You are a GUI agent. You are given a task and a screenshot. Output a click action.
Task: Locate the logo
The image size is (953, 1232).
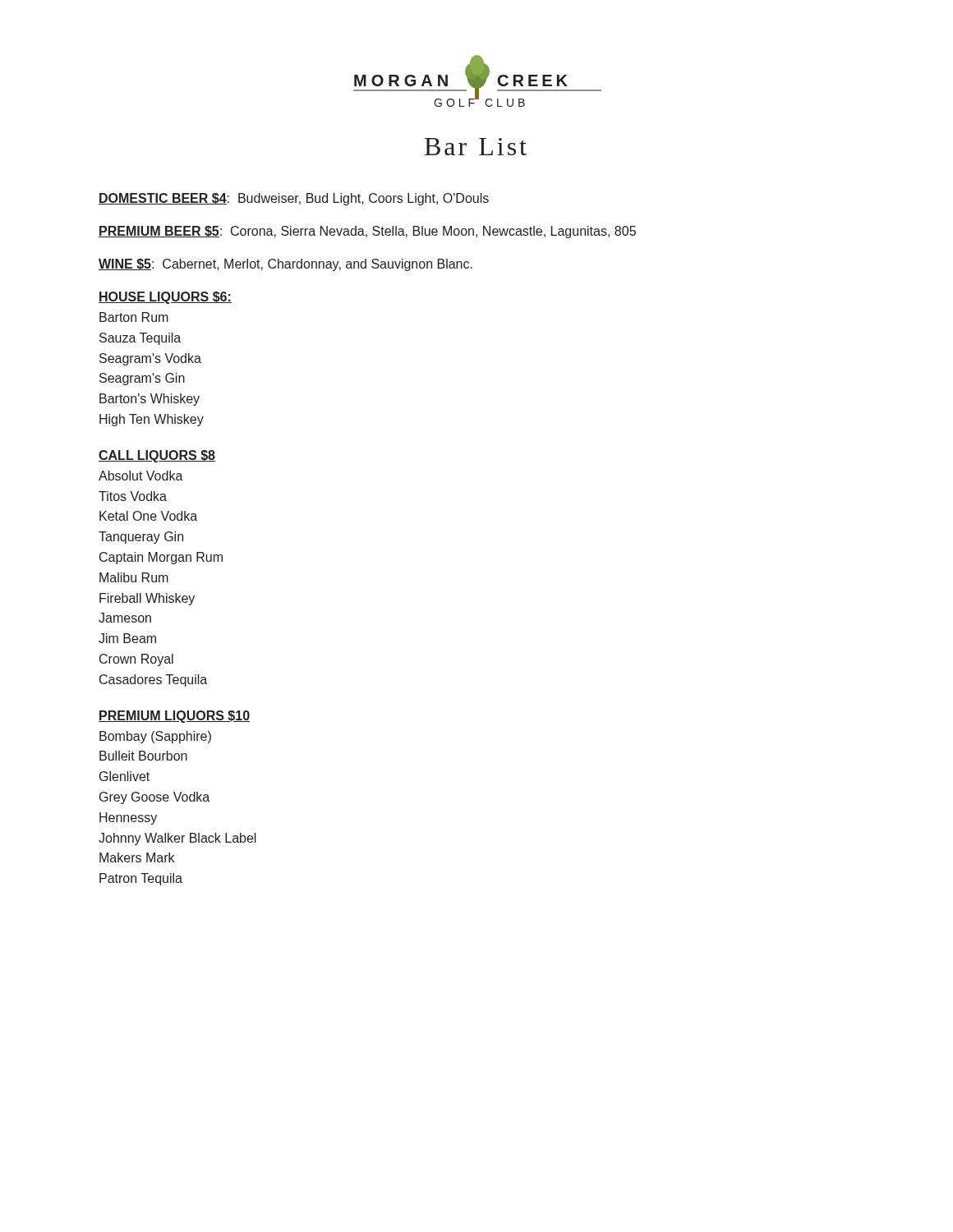pos(476,82)
